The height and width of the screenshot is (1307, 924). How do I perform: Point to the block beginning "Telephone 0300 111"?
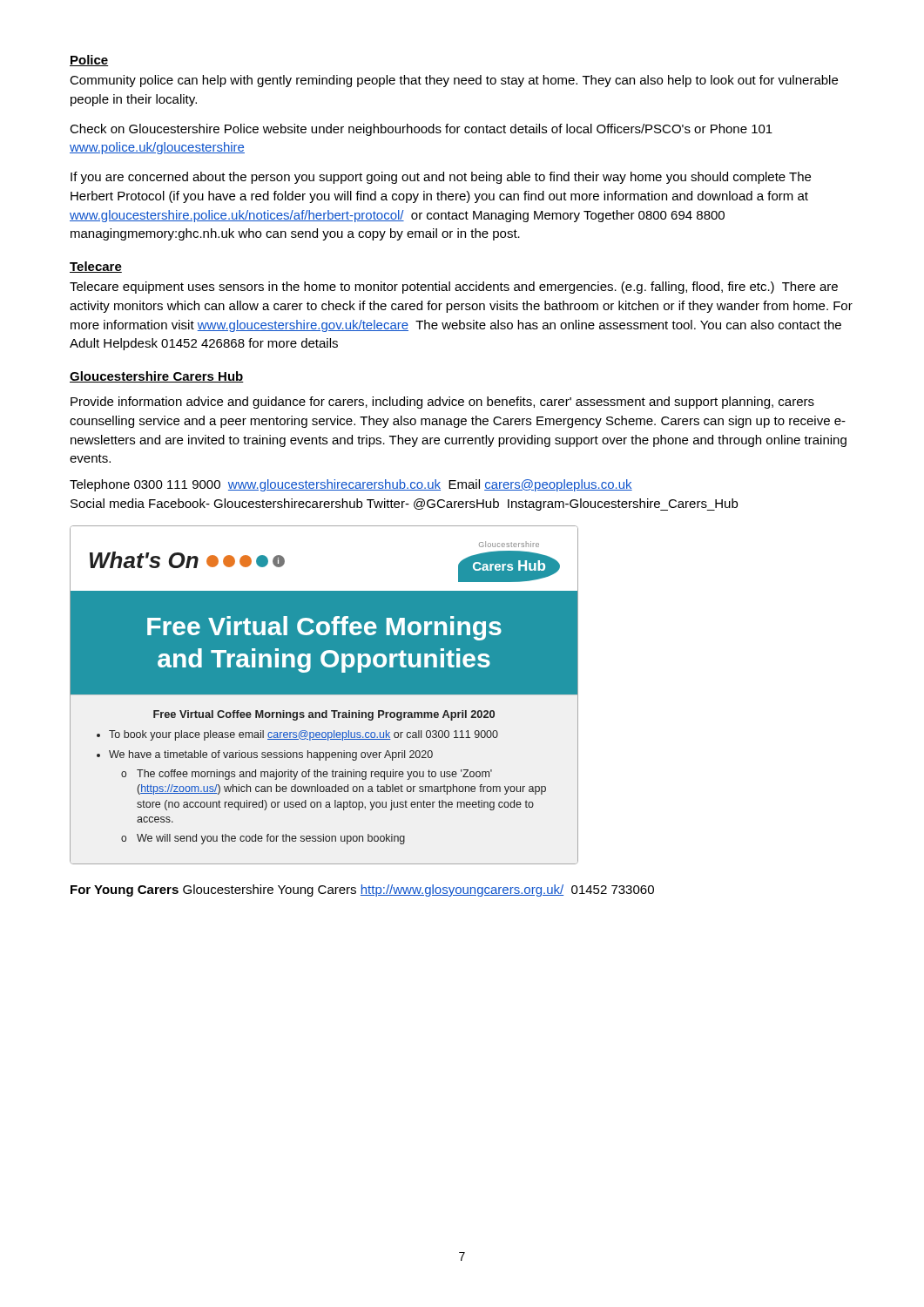404,494
